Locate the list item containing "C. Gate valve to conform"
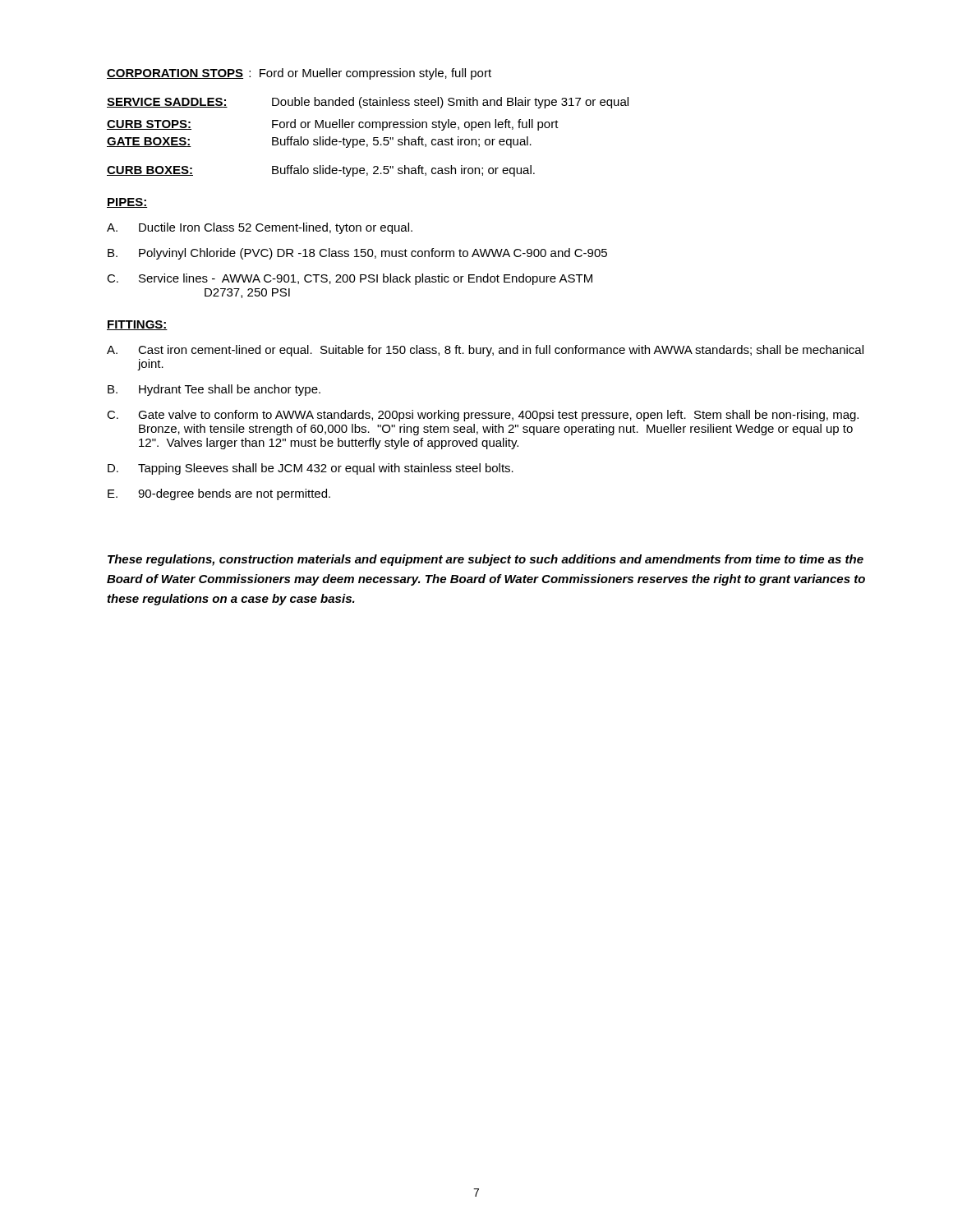 [x=489, y=428]
